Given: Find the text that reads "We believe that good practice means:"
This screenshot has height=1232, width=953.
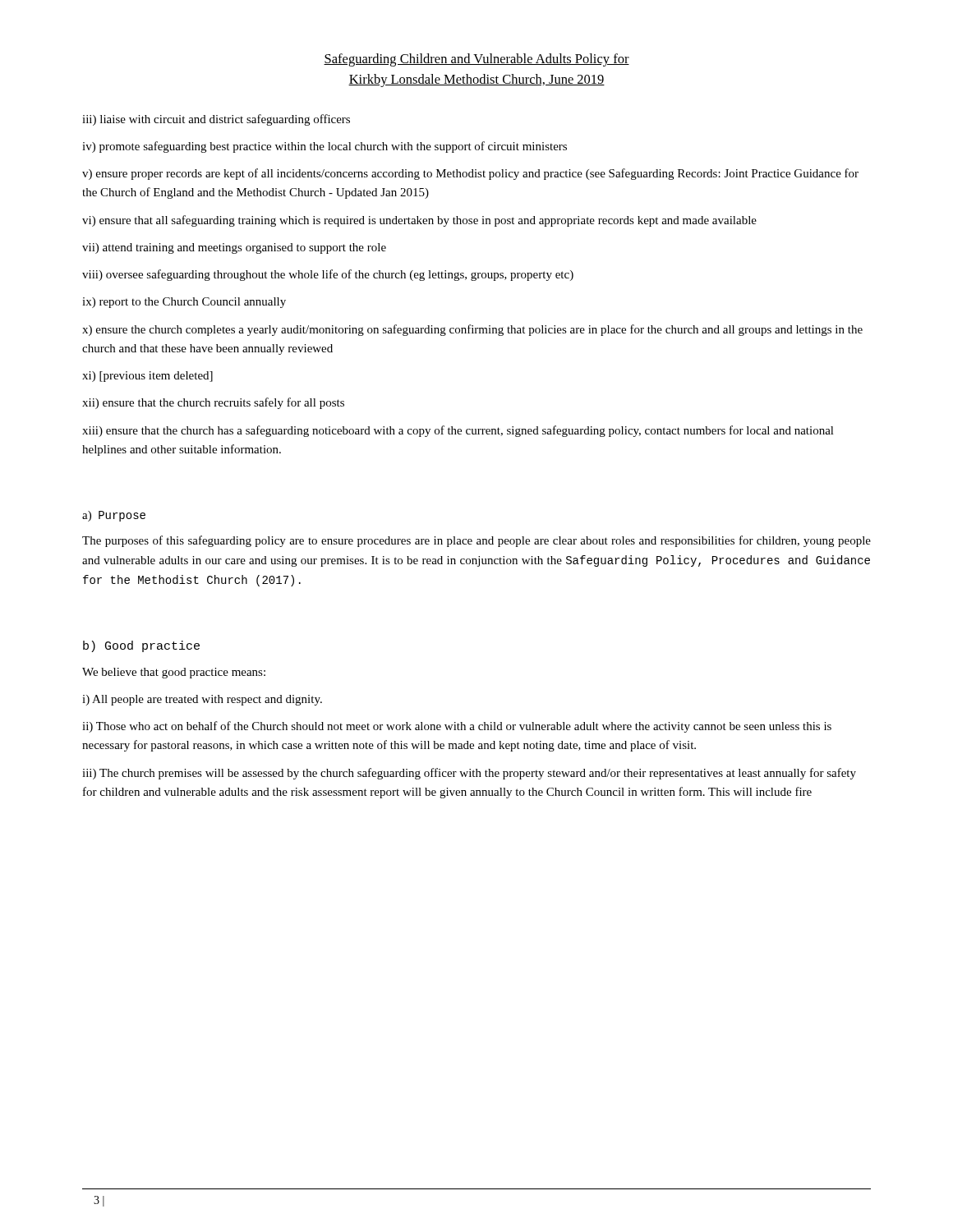Looking at the screenshot, I should click(174, 672).
